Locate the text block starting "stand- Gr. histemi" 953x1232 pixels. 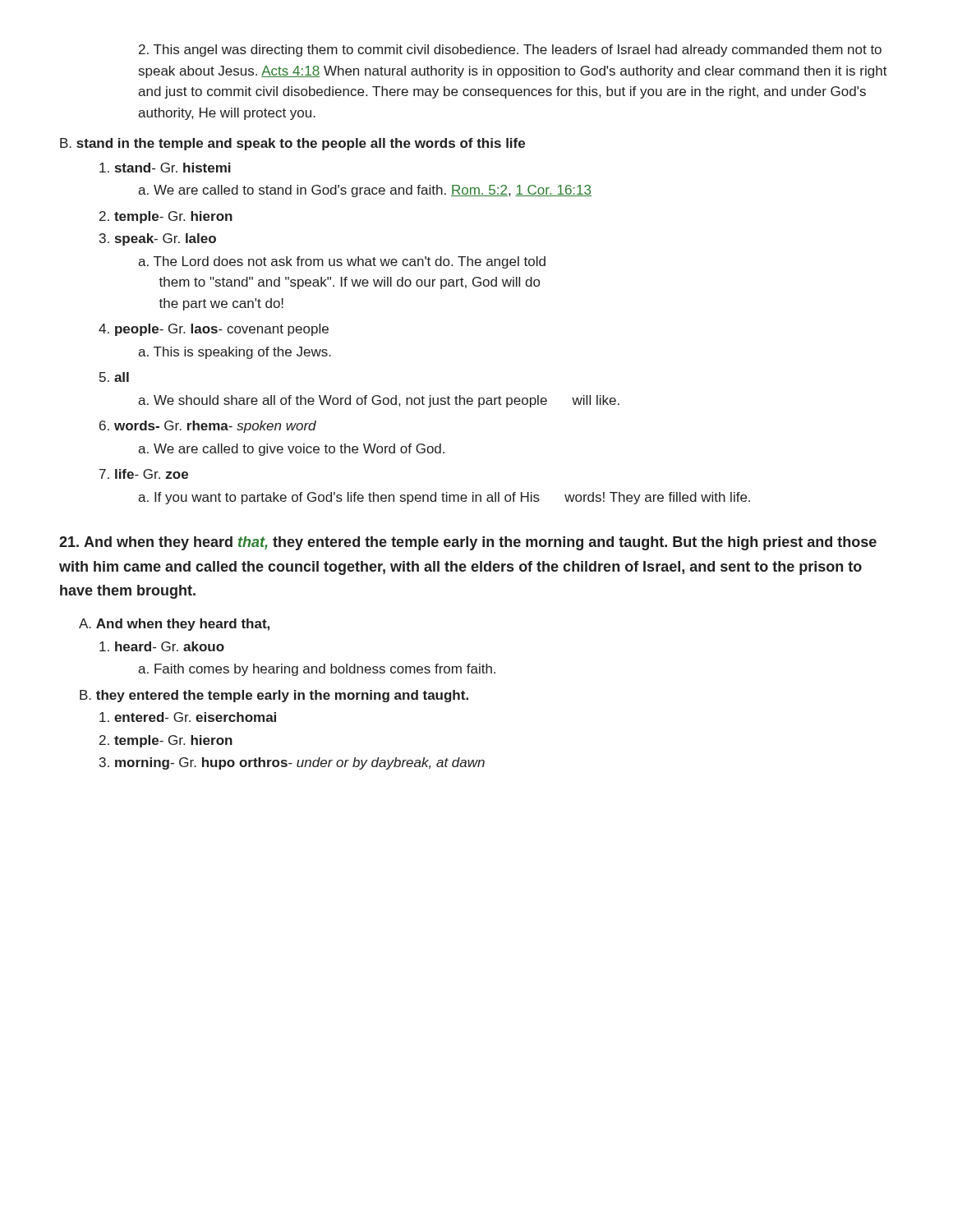165,168
